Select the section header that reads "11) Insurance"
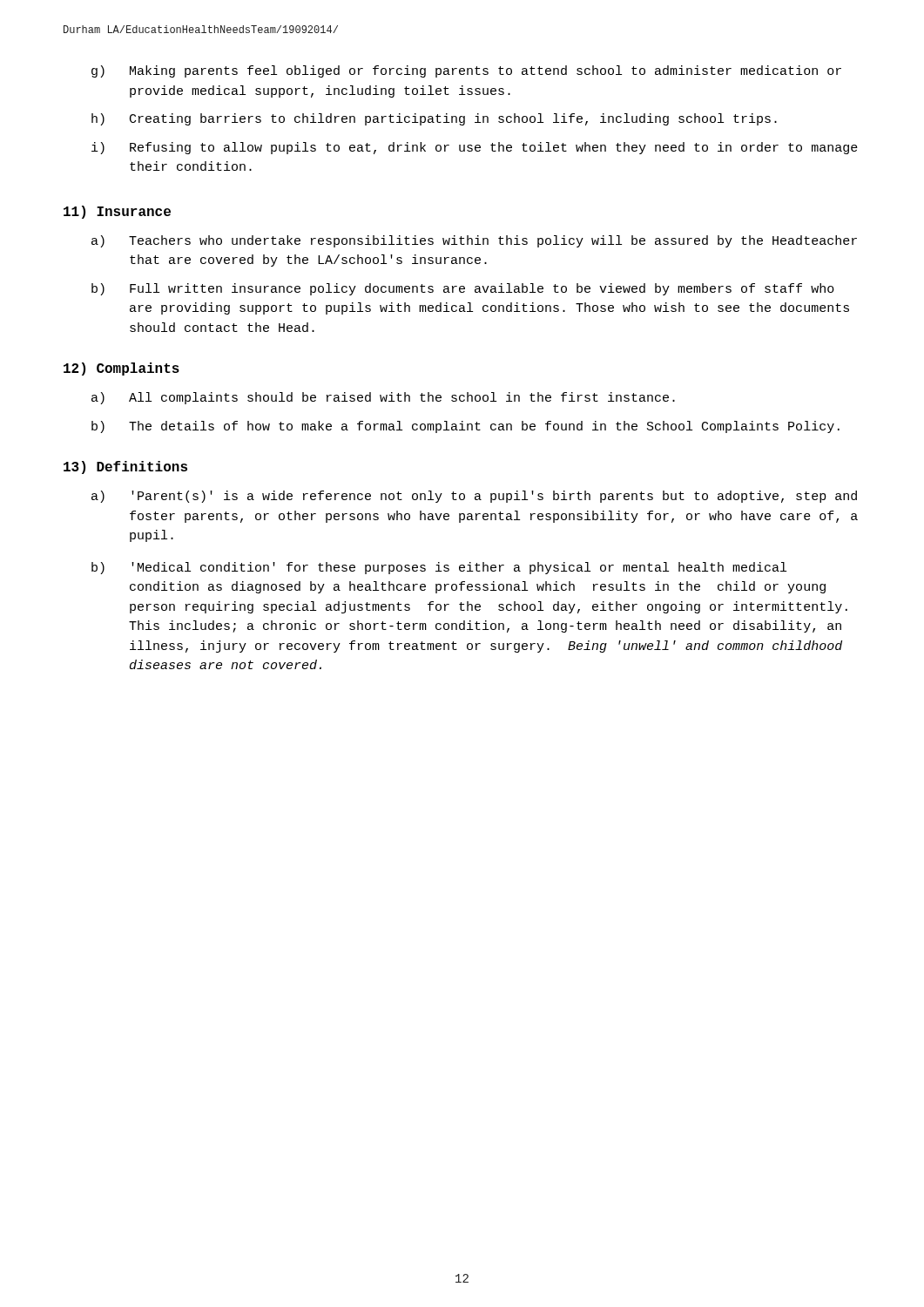 pyautogui.click(x=117, y=212)
